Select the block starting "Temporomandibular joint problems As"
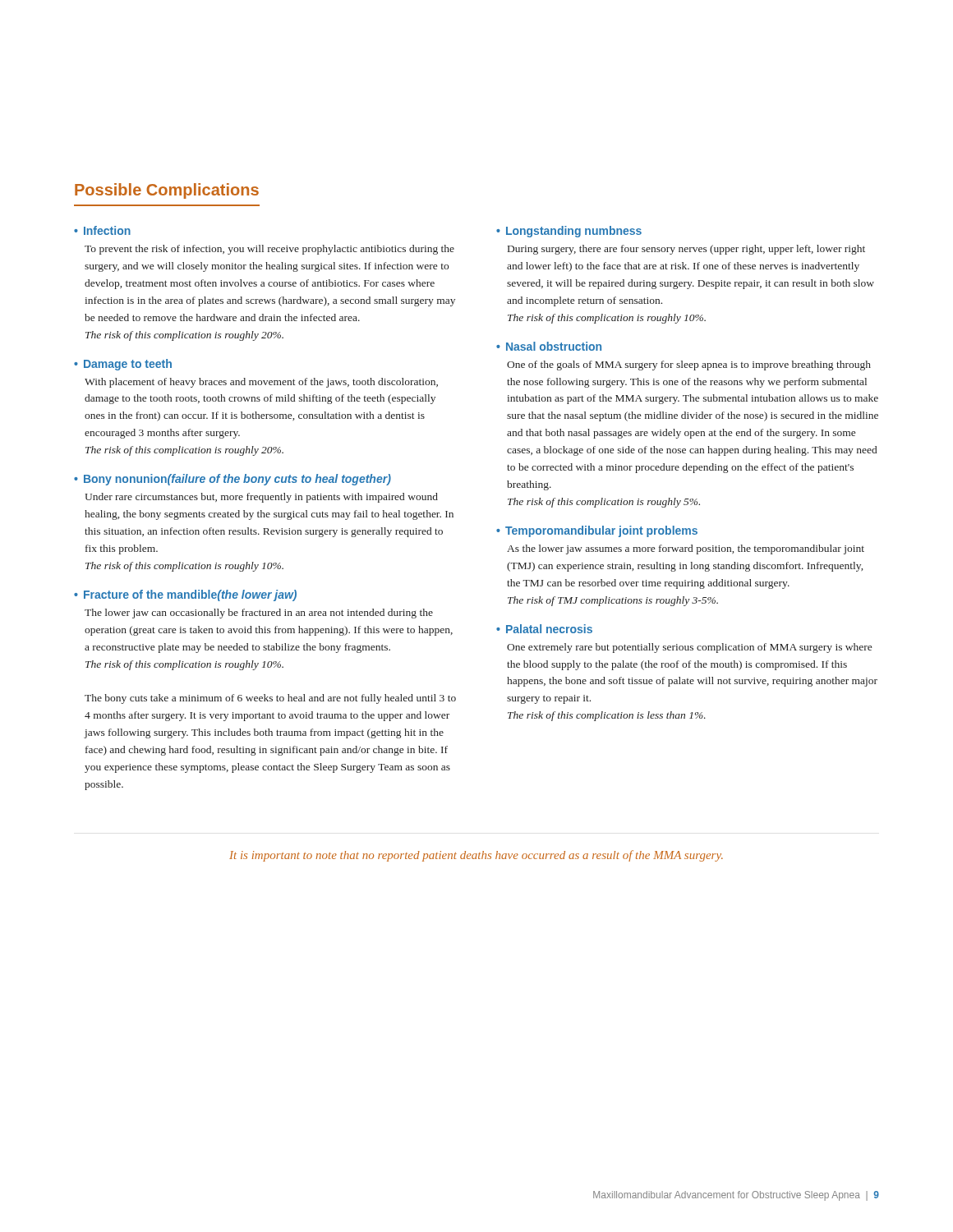 688,567
